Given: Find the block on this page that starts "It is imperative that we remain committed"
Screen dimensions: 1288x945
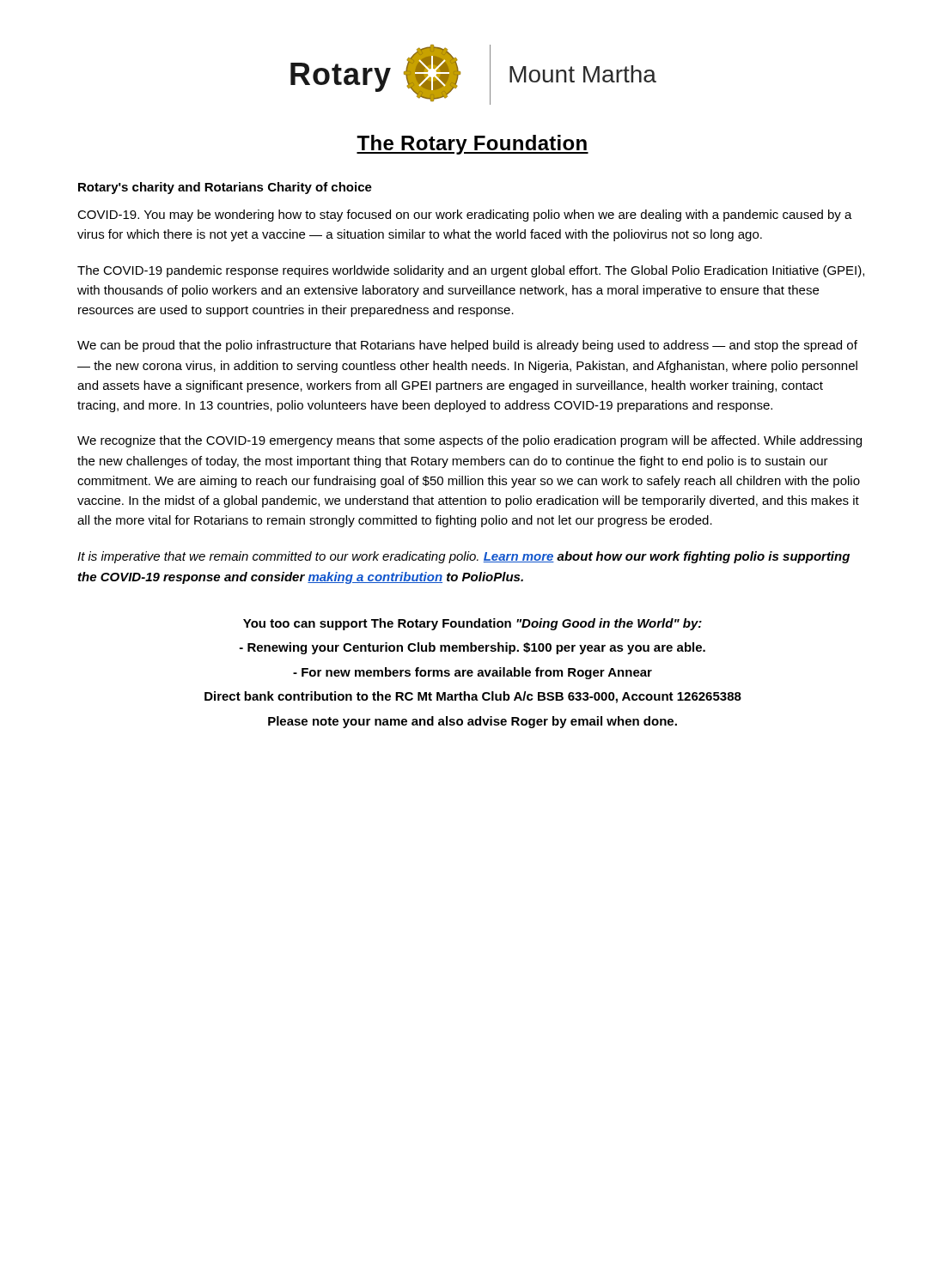Looking at the screenshot, I should (464, 566).
